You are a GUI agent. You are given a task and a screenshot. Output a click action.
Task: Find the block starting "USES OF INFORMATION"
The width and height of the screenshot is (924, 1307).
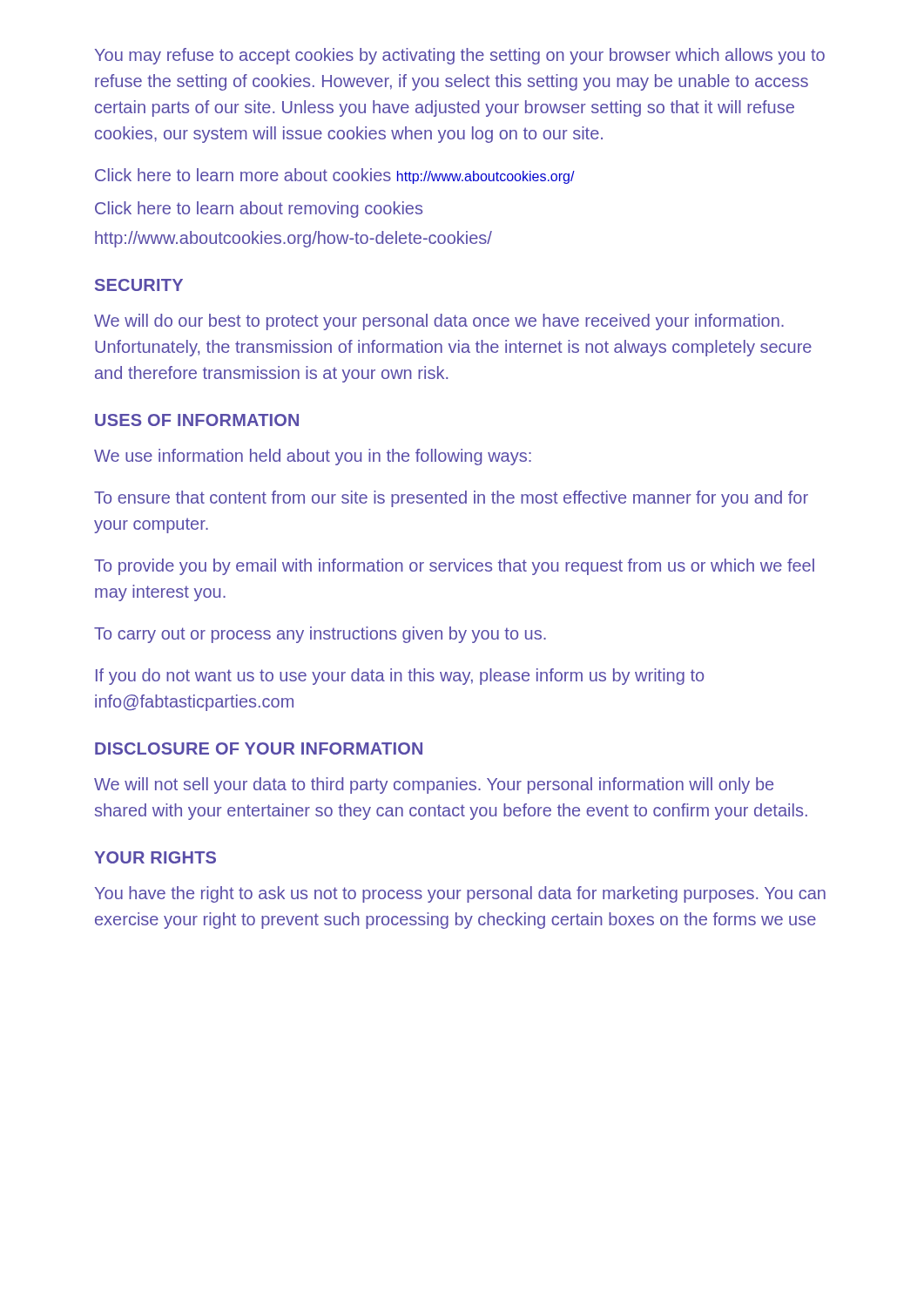pyautogui.click(x=197, y=420)
